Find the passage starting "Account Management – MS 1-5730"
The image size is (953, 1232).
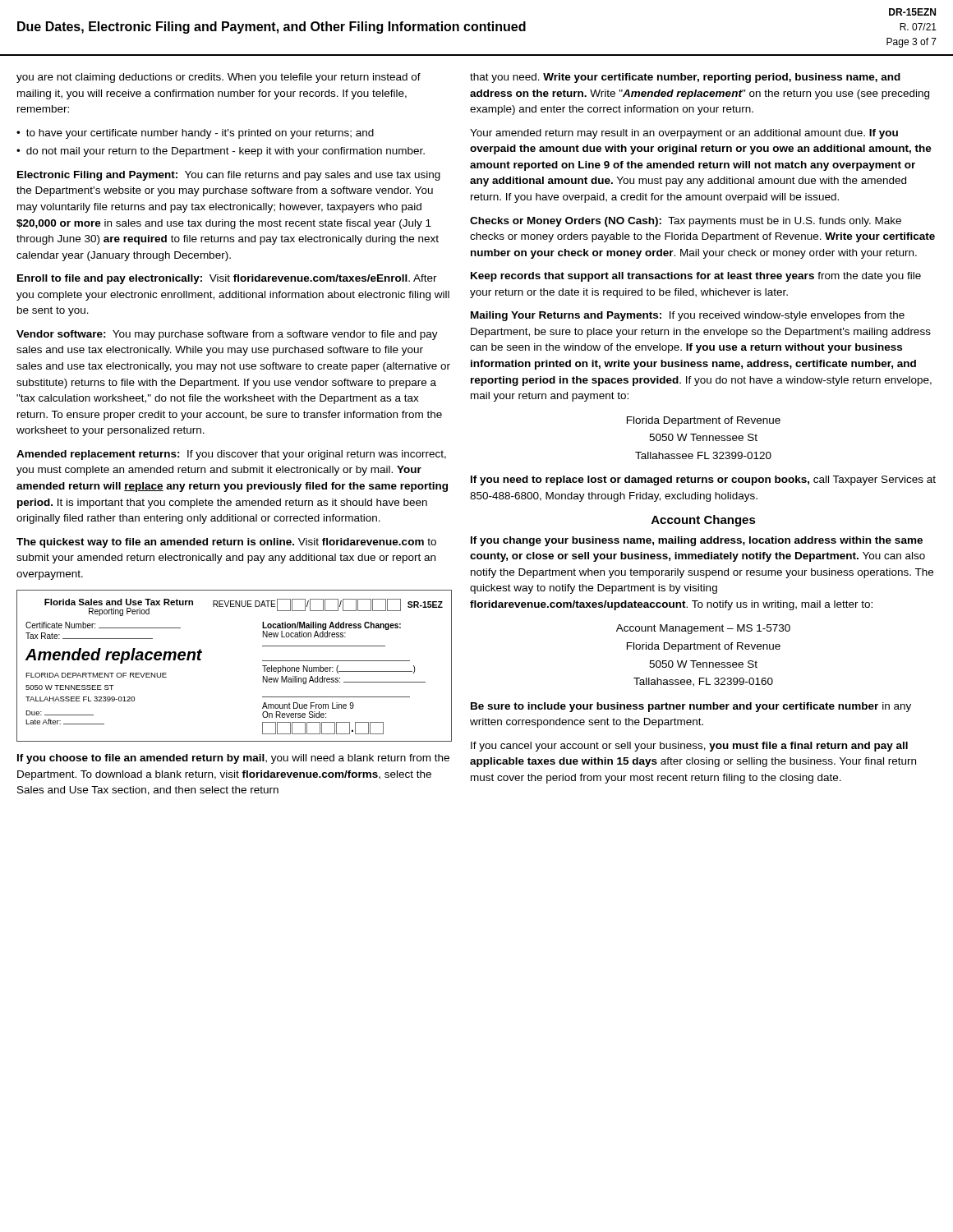click(x=703, y=655)
